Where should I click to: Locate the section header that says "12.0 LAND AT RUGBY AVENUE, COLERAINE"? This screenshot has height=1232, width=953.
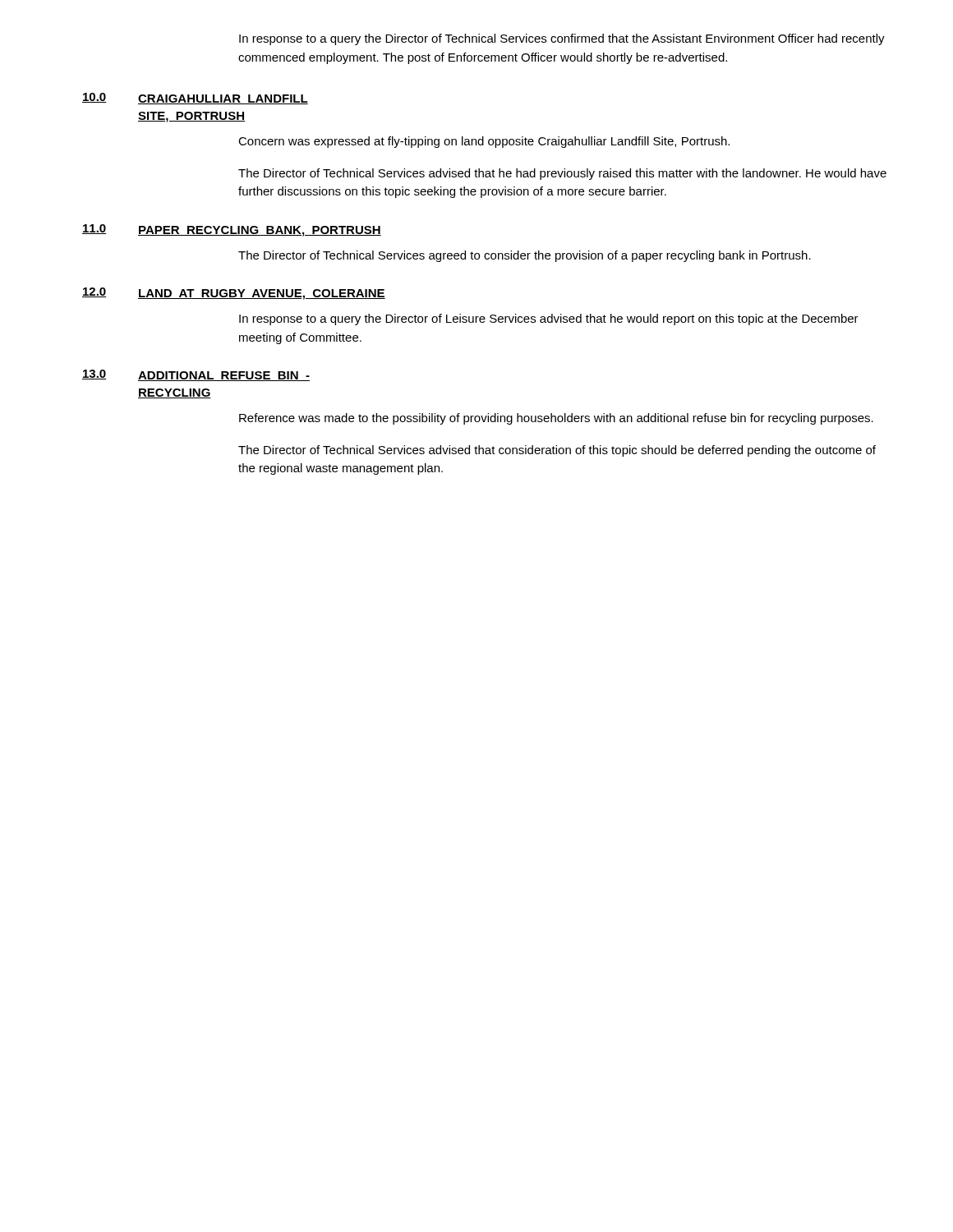click(234, 293)
